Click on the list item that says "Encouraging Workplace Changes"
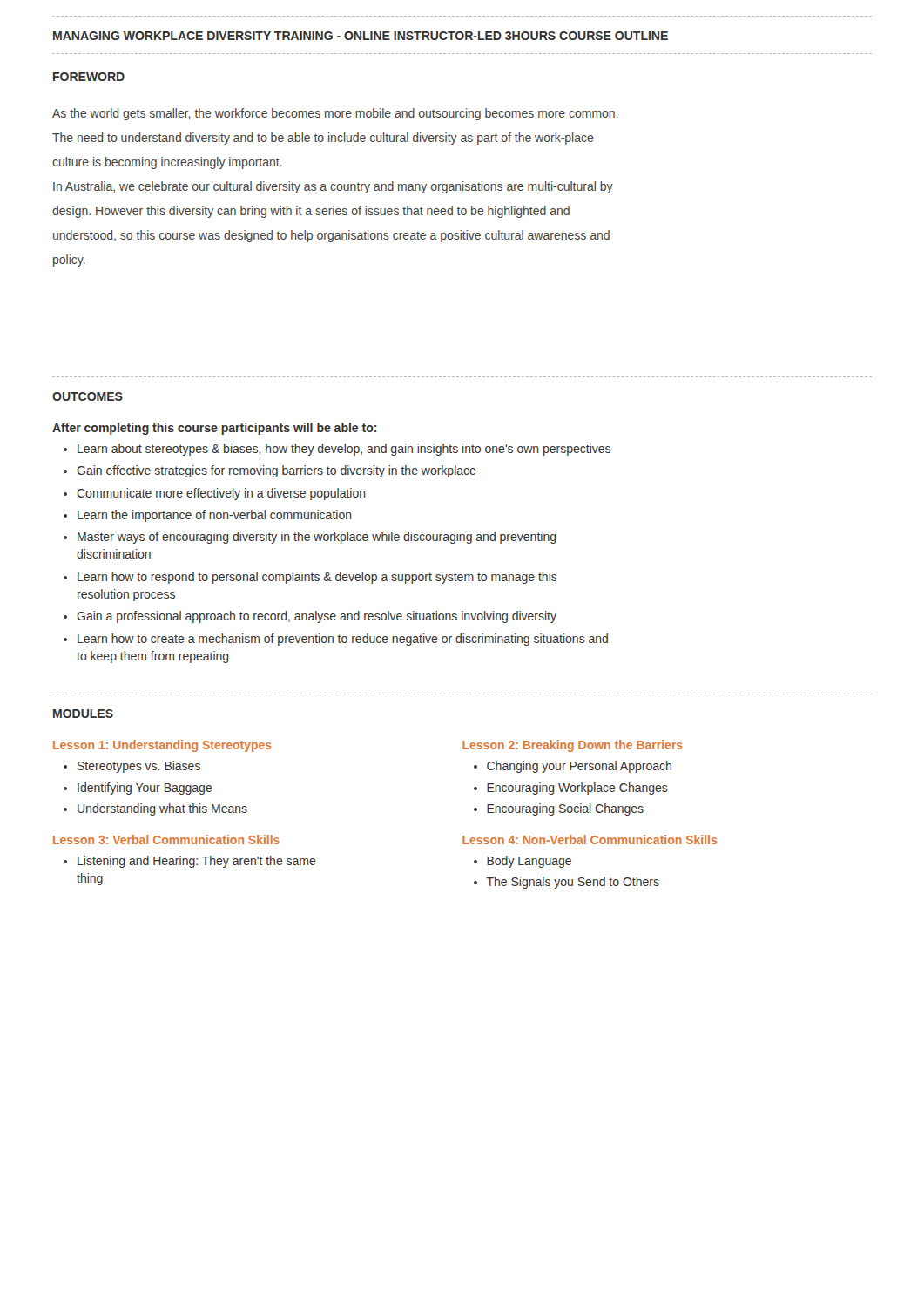This screenshot has width=924, height=1307. (x=577, y=789)
